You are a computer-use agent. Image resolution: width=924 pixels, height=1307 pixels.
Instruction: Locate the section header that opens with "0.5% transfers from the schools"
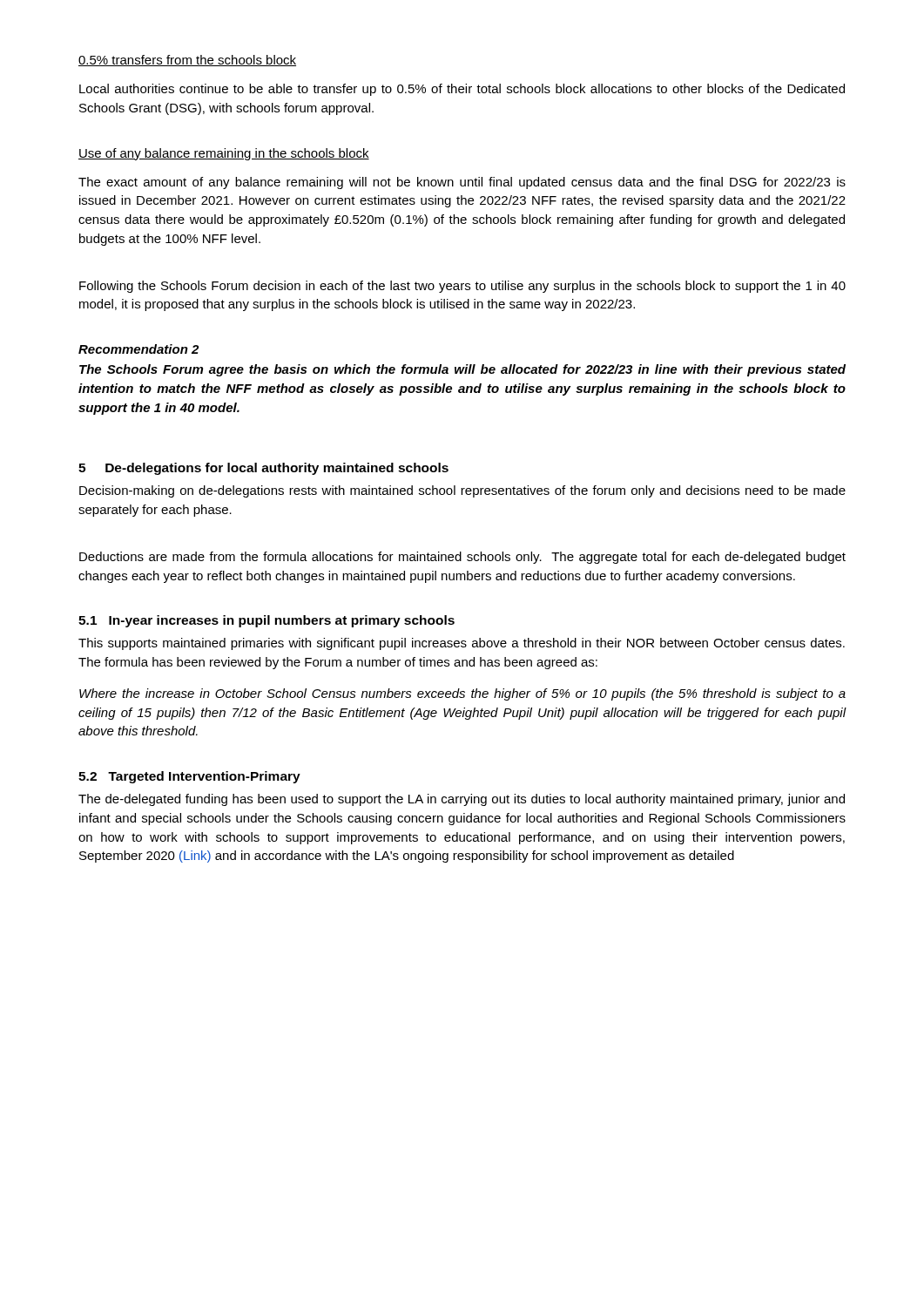pyautogui.click(x=187, y=60)
